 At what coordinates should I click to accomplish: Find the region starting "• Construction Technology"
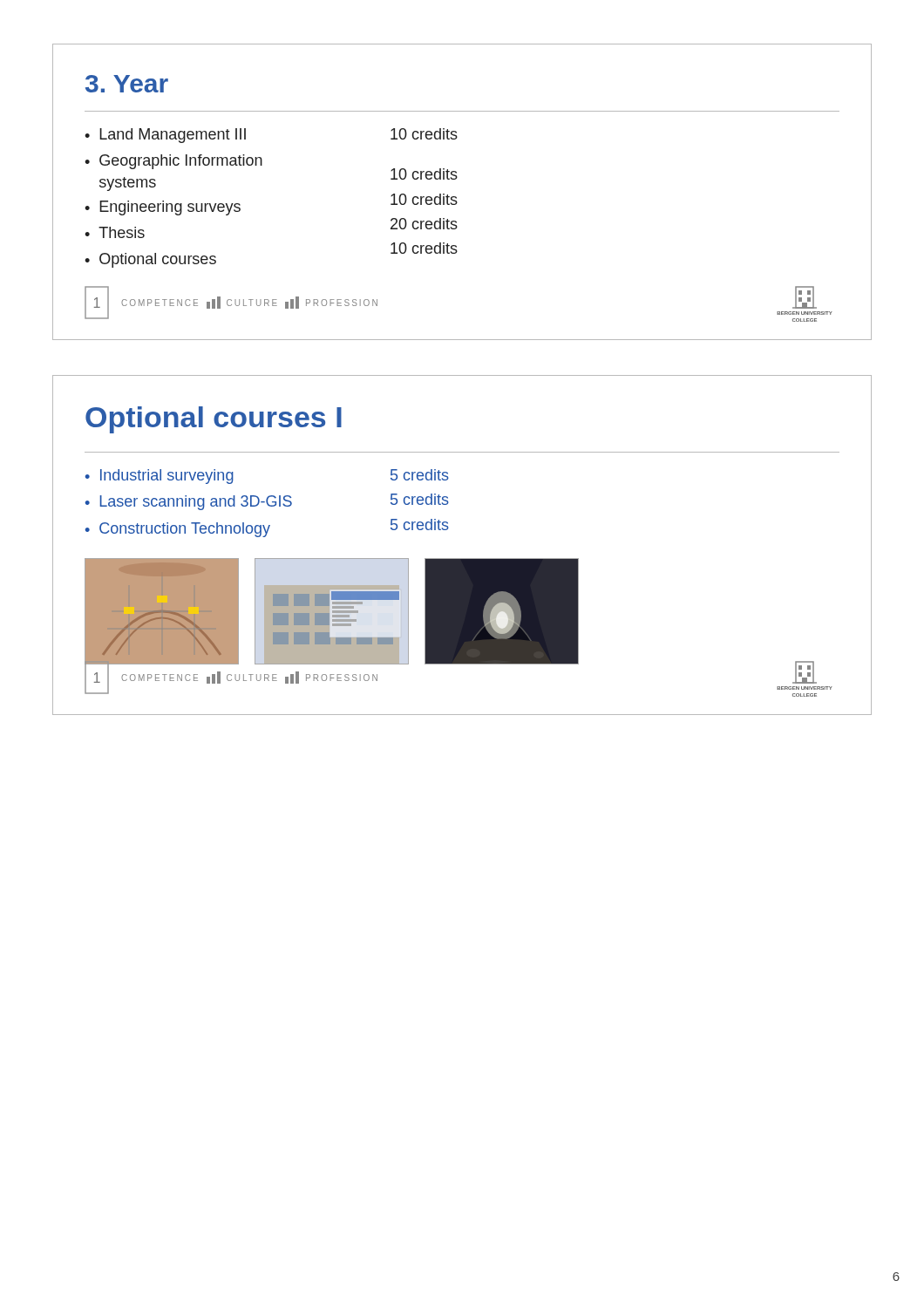click(x=224, y=529)
